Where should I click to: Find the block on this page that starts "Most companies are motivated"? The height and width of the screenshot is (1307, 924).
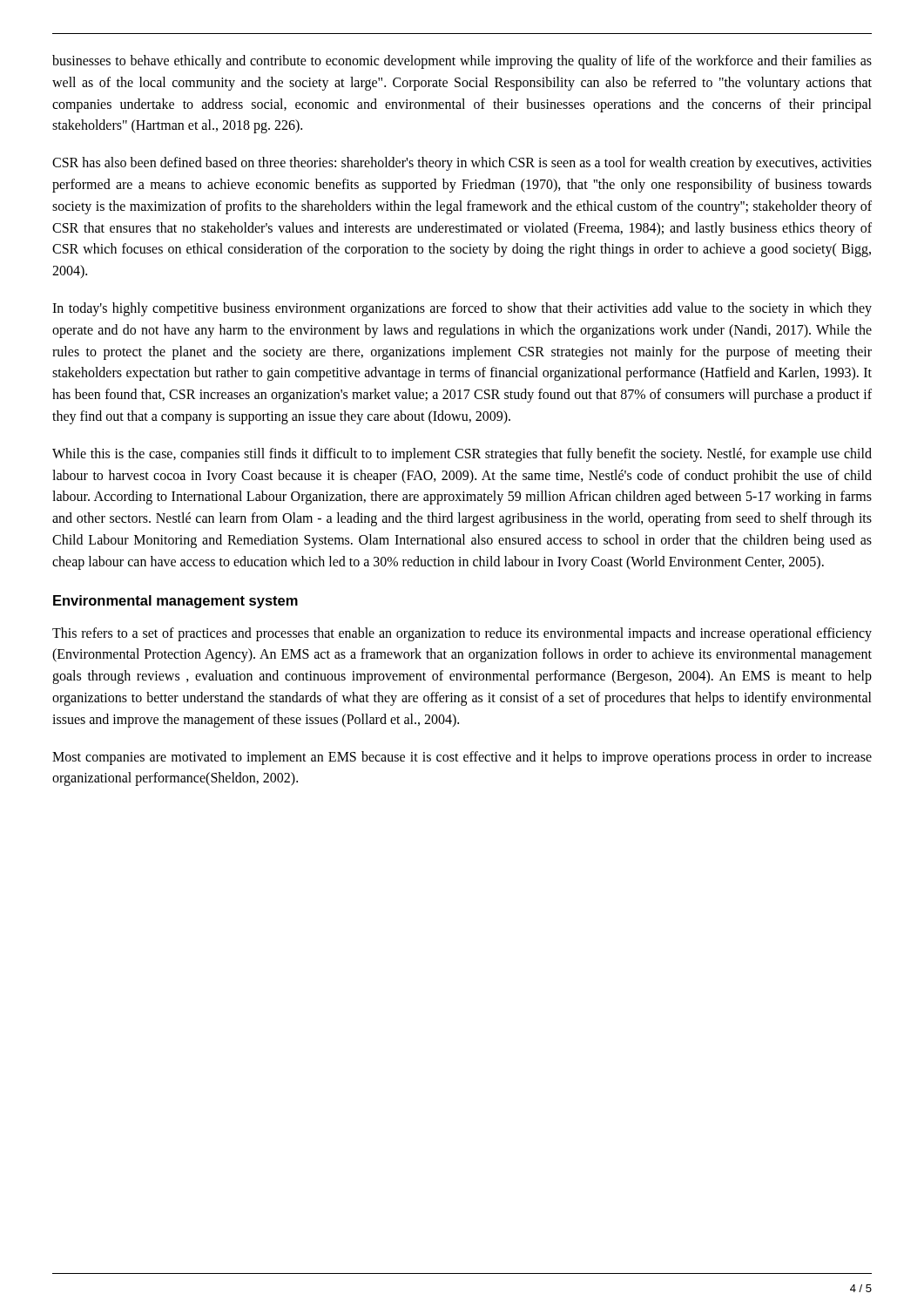click(462, 767)
